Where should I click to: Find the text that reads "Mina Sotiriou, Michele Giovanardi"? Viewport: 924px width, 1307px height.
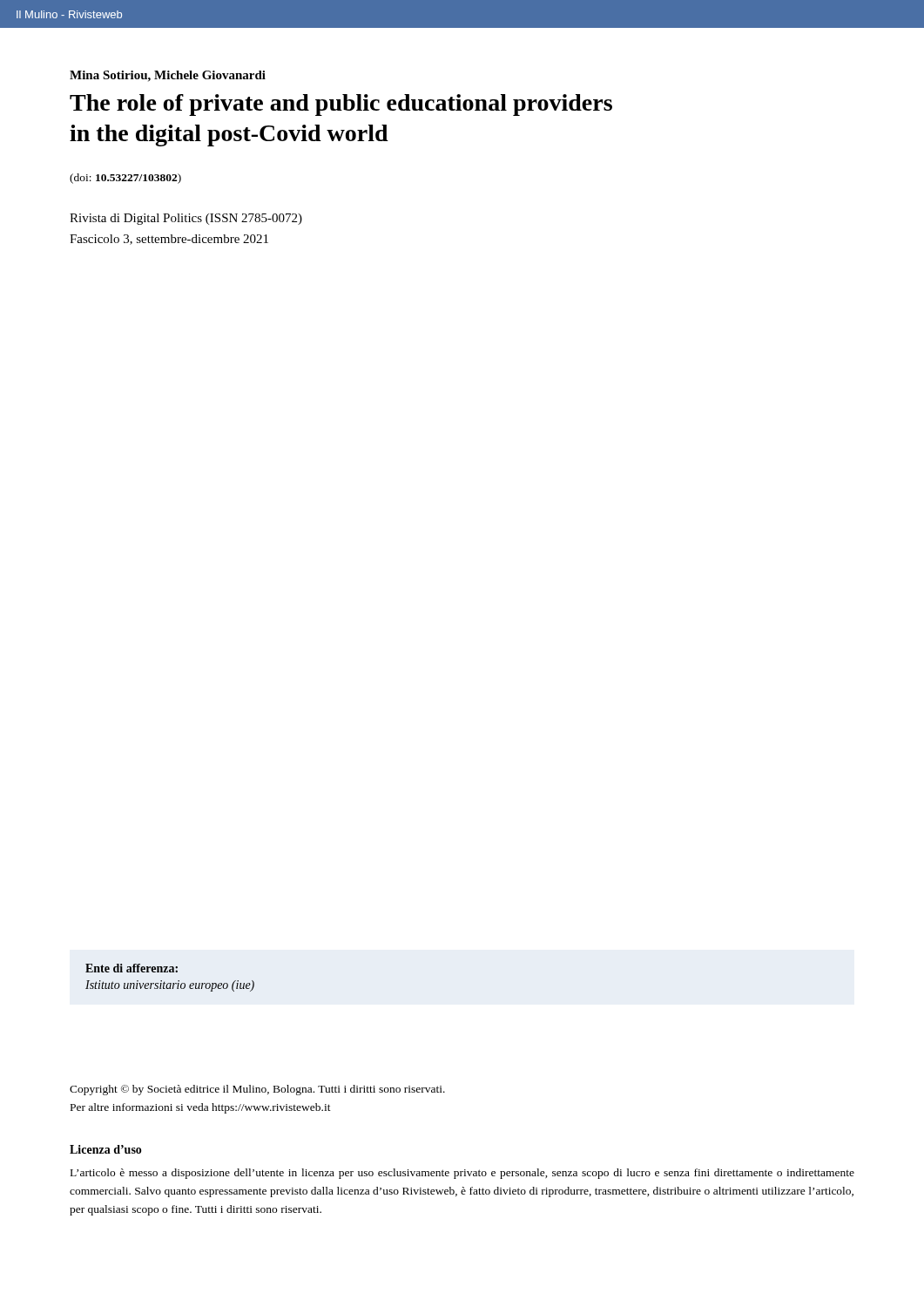[168, 75]
